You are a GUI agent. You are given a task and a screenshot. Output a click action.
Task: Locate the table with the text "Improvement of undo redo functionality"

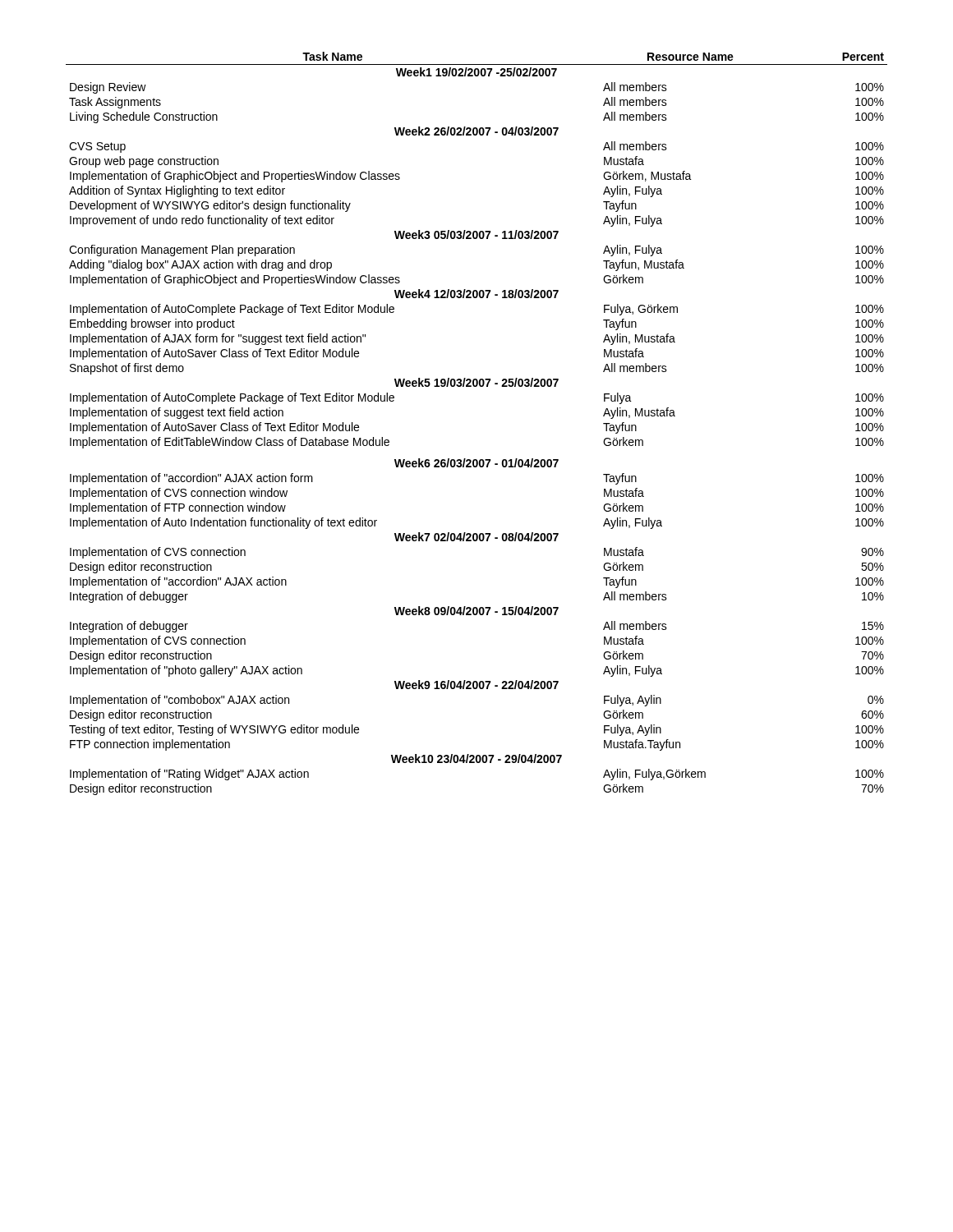[476, 423]
